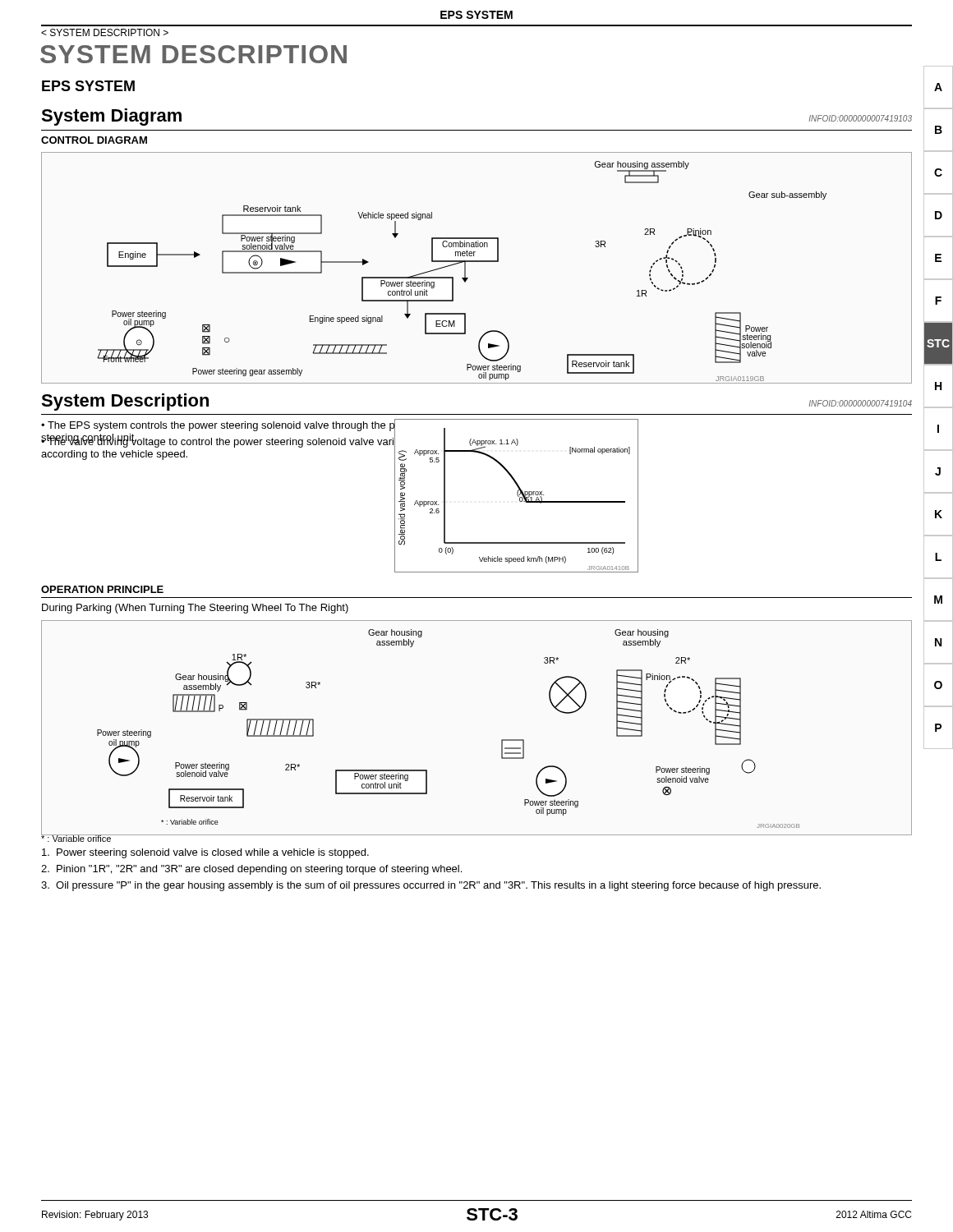Find the continuous plot
Viewport: 953px width, 1232px height.
[516, 496]
